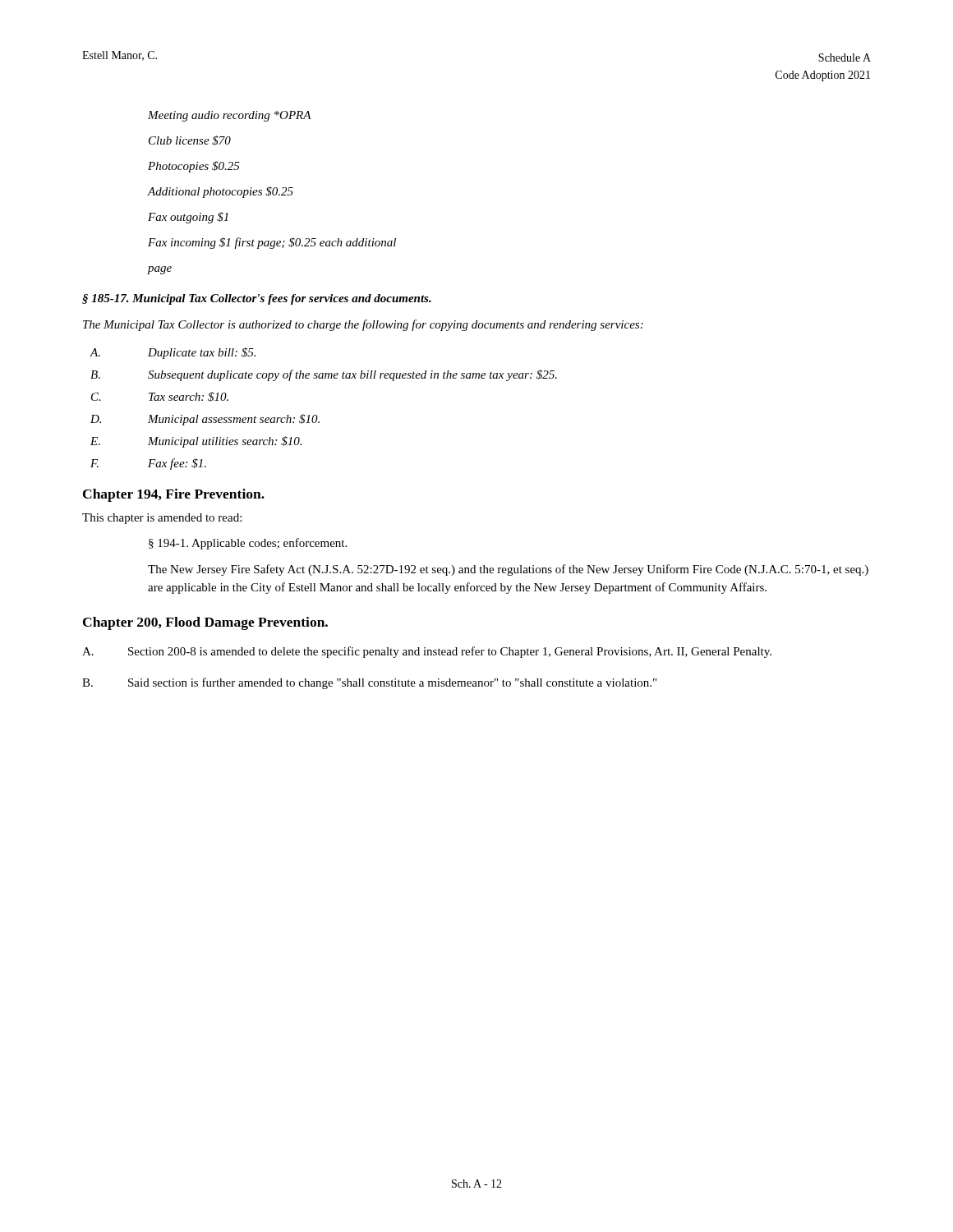This screenshot has width=953, height=1232.
Task: Locate the text block starting "Photocopies $0.25"
Action: pos(194,166)
